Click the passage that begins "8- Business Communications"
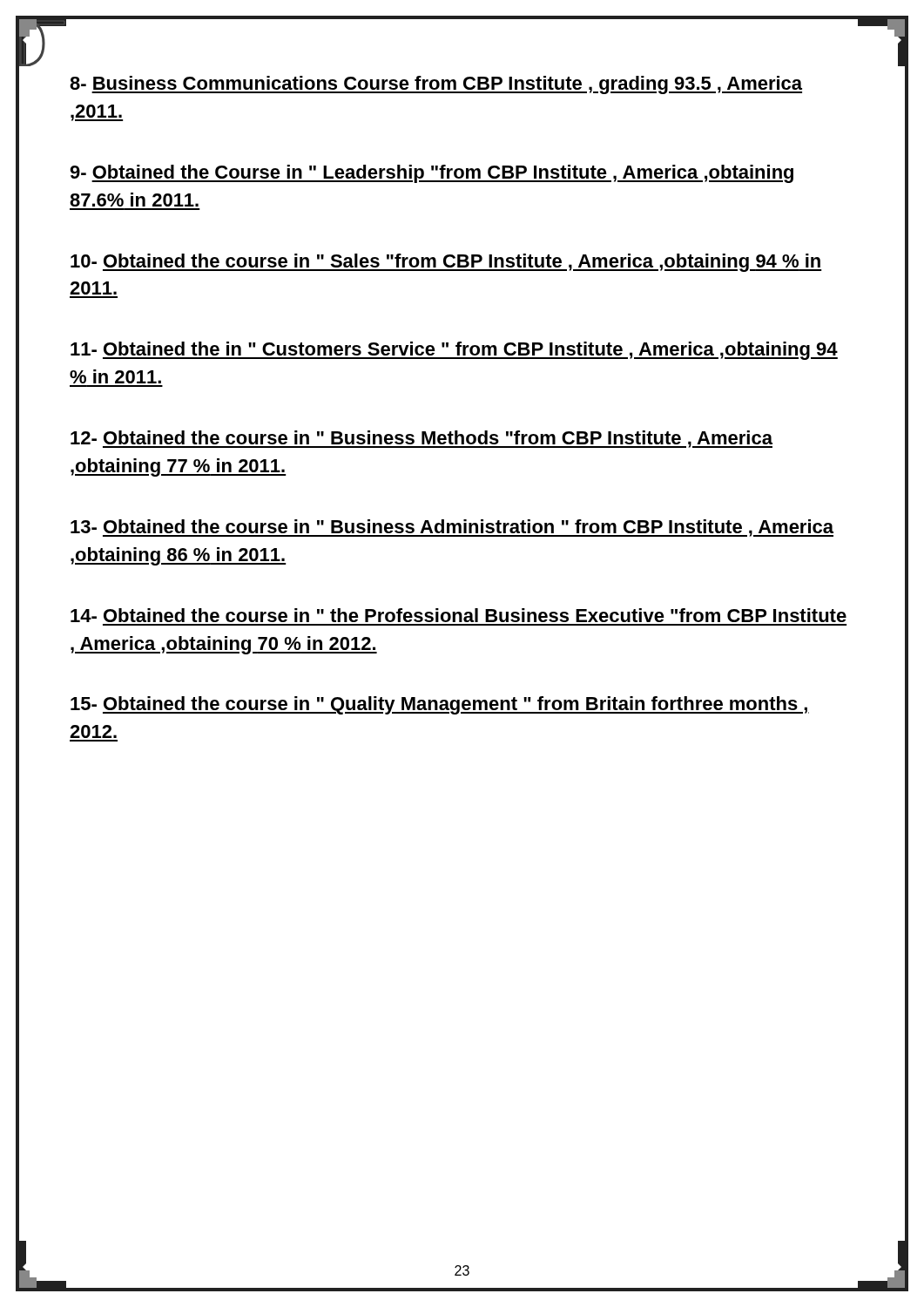This screenshot has width=924, height=1307. click(462, 98)
